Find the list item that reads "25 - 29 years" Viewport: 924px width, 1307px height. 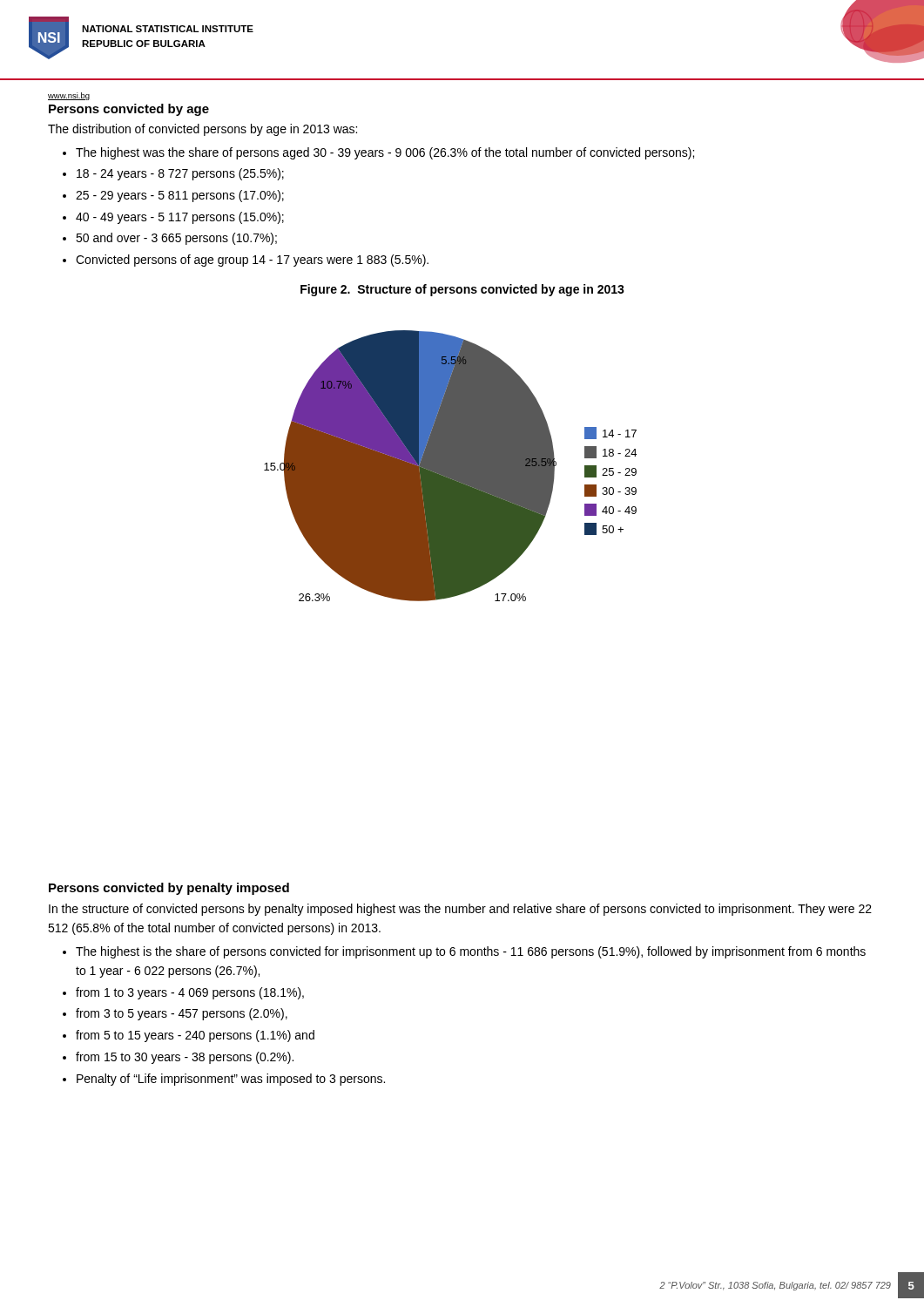[180, 195]
